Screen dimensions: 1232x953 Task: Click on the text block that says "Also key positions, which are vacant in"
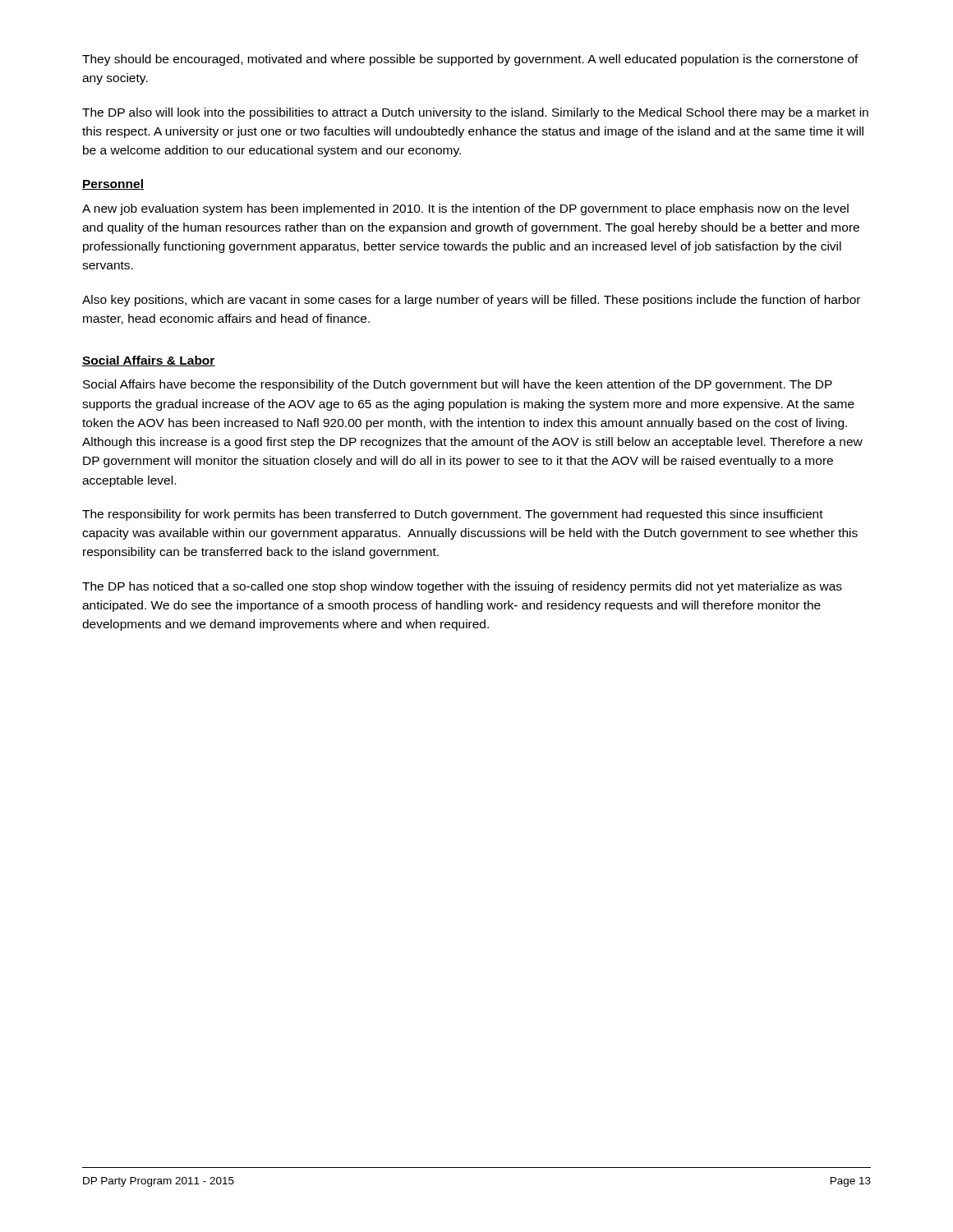[x=476, y=309]
